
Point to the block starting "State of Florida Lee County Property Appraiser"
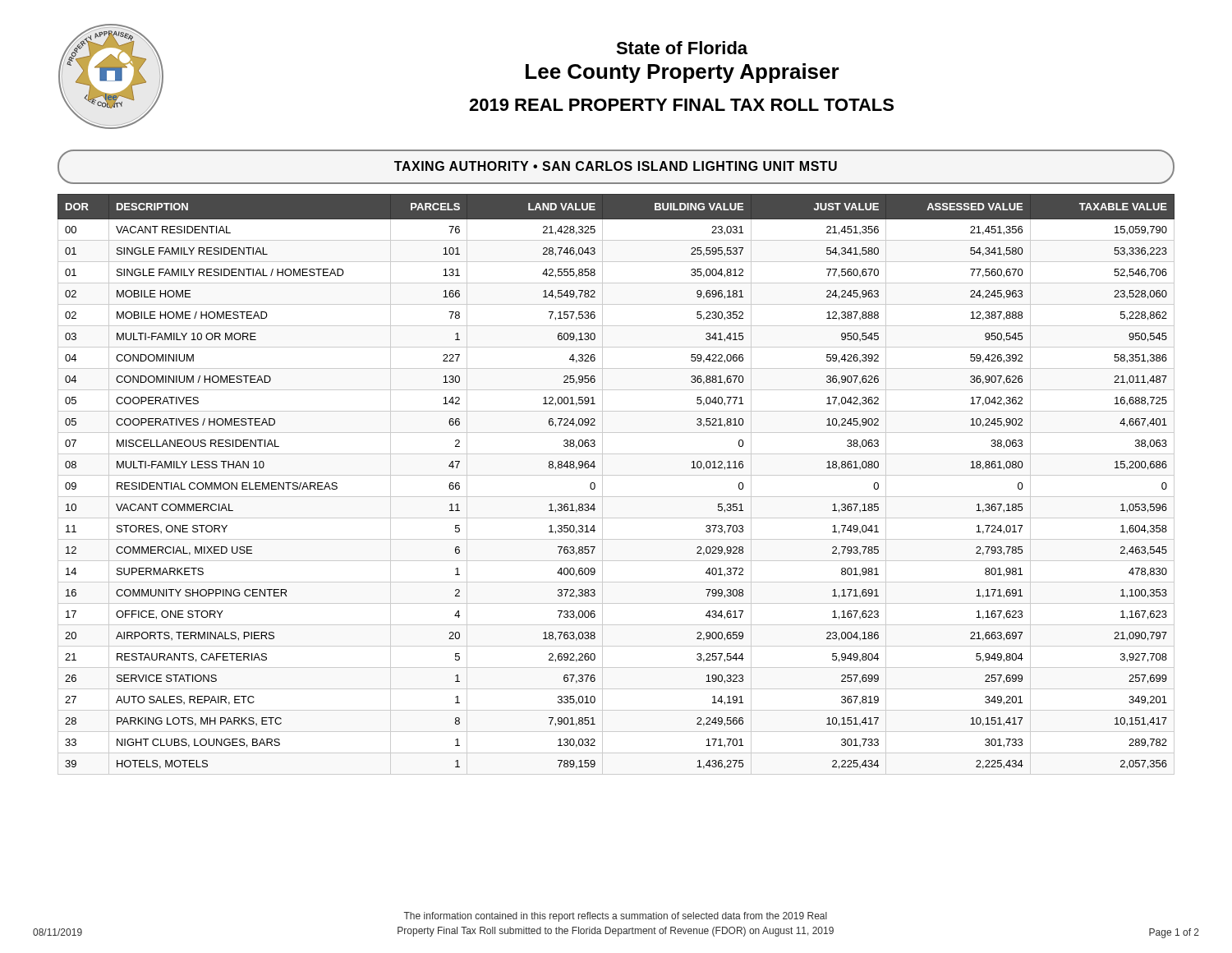tap(682, 61)
